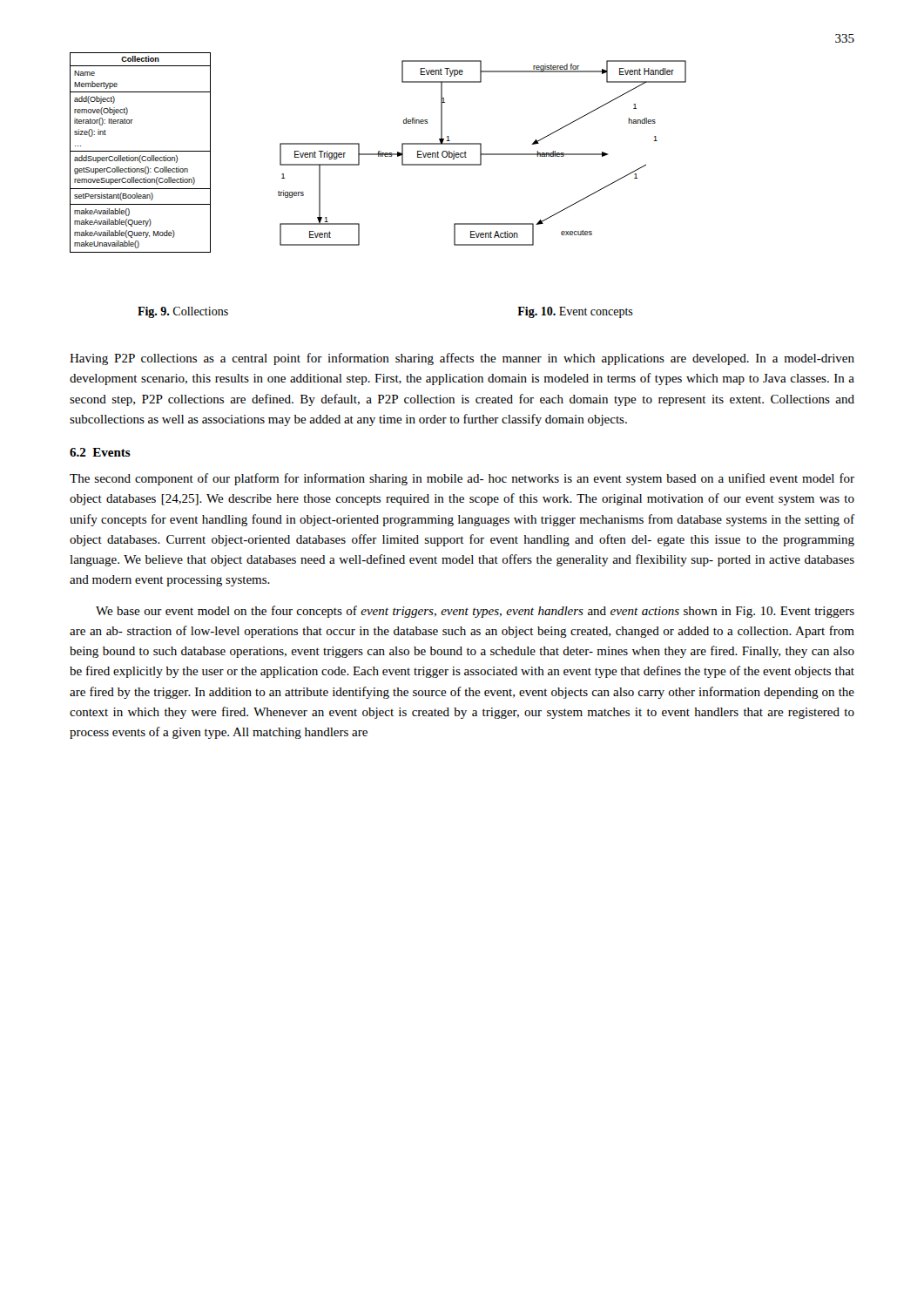Viewport: 924px width, 1307px height.
Task: Find the section header with the text "6.2 Events"
Action: [x=100, y=452]
